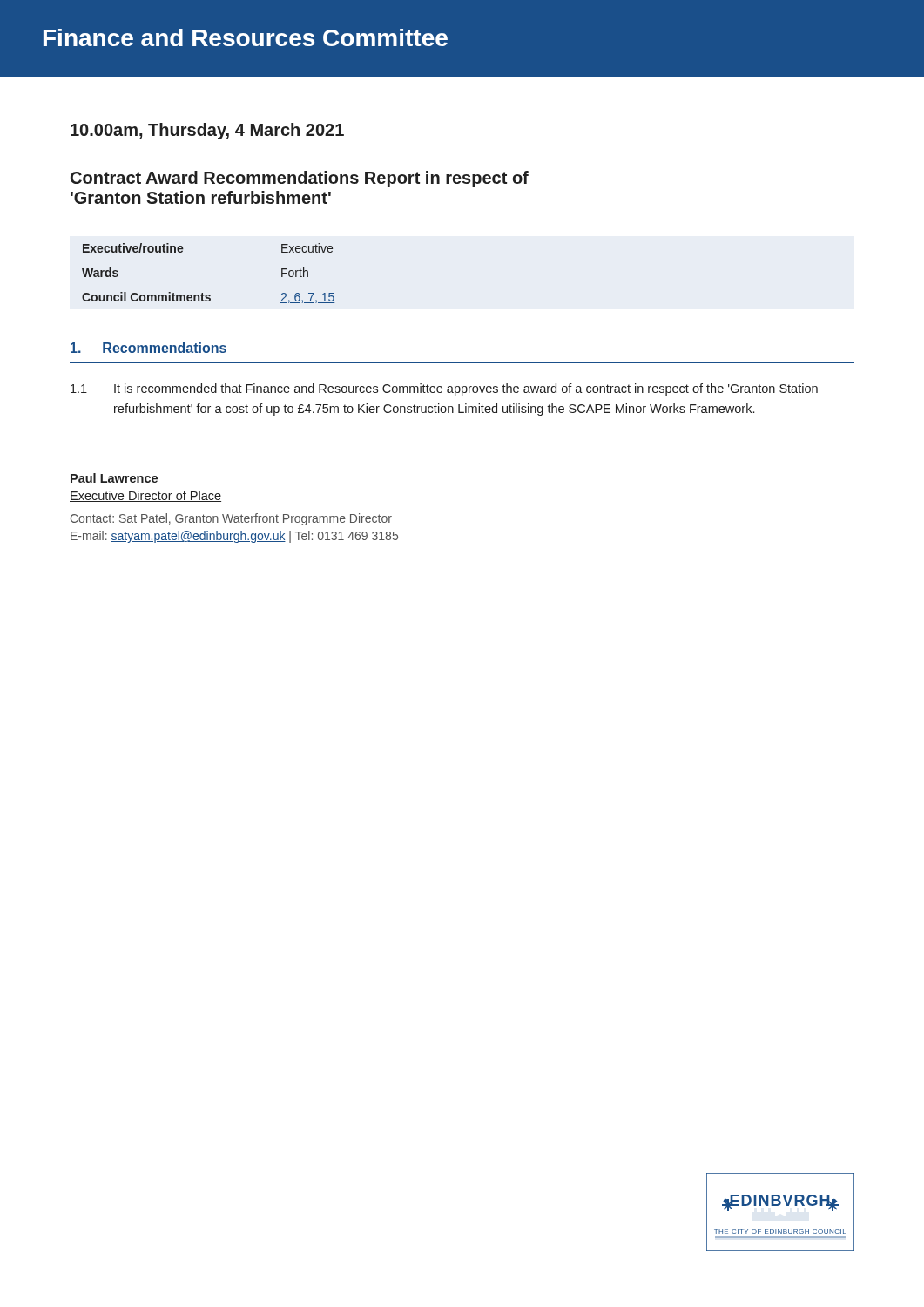Where is the passage that starts "Contact: Sat Patel, Granton"?
The width and height of the screenshot is (924, 1307).
click(x=231, y=519)
